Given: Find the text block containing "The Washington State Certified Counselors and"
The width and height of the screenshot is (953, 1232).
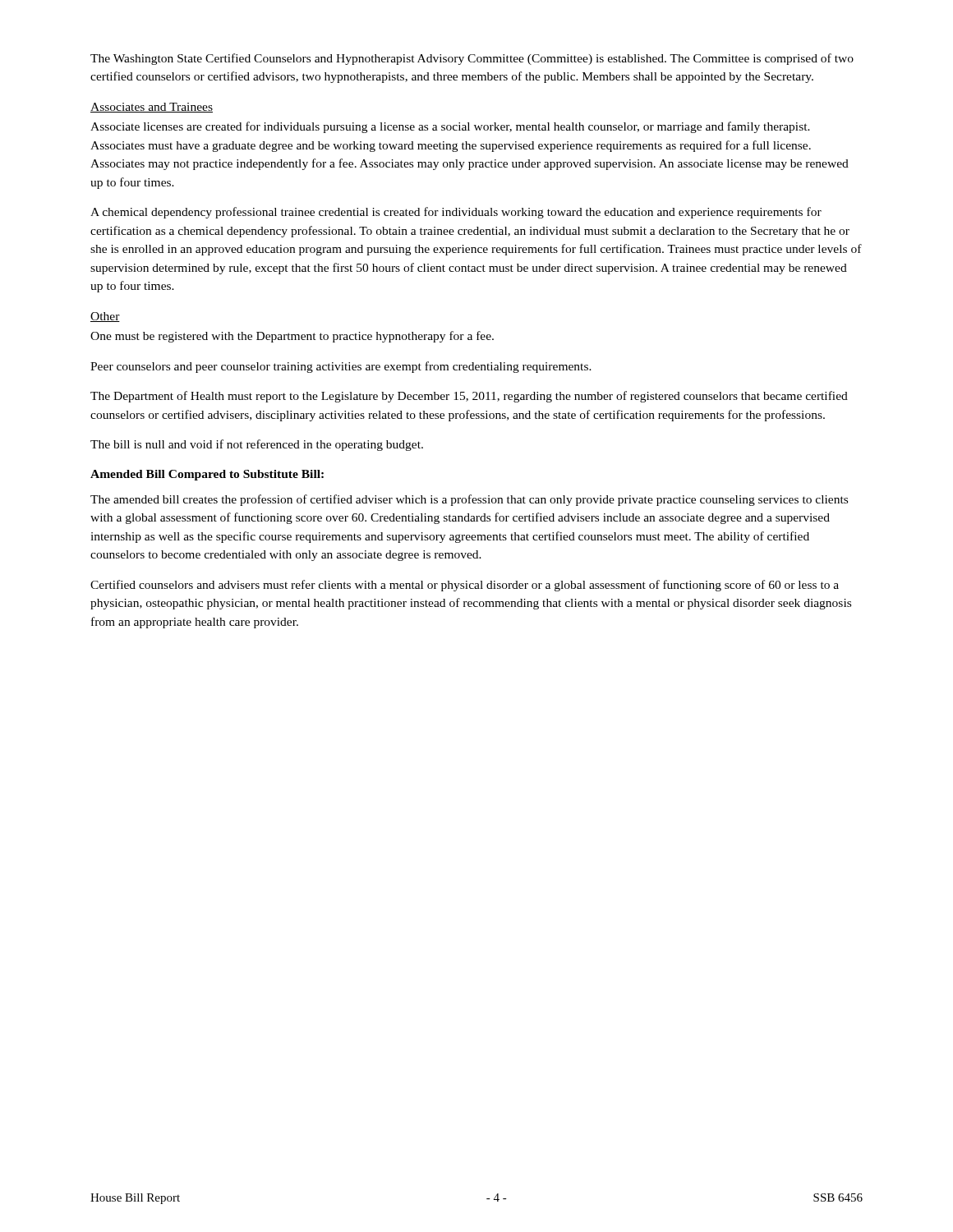Looking at the screenshot, I should pyautogui.click(x=472, y=67).
